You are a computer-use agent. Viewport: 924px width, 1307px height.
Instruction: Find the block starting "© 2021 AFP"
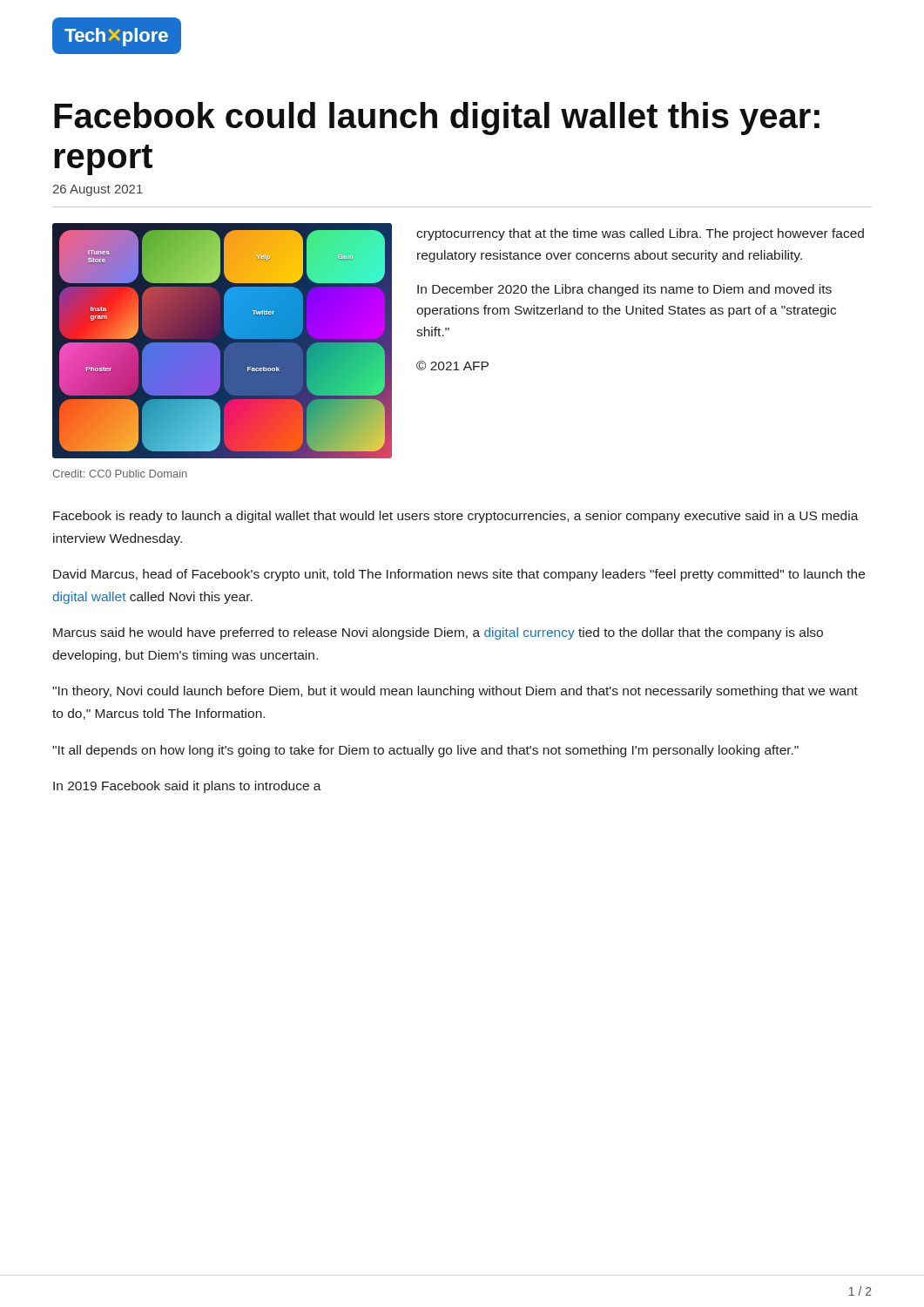tap(452, 366)
